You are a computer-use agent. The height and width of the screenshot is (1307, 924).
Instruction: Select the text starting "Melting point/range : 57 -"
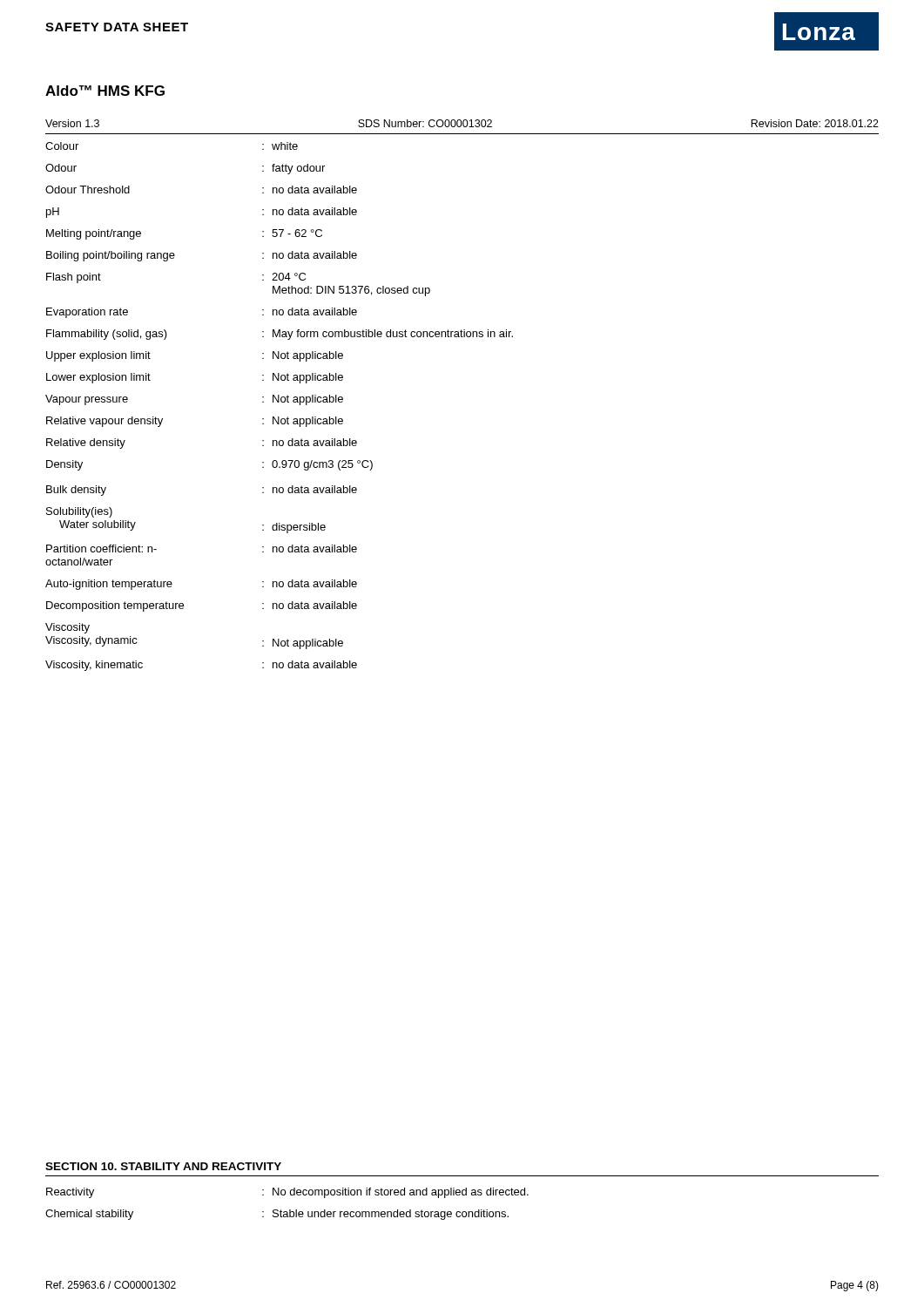95,236
